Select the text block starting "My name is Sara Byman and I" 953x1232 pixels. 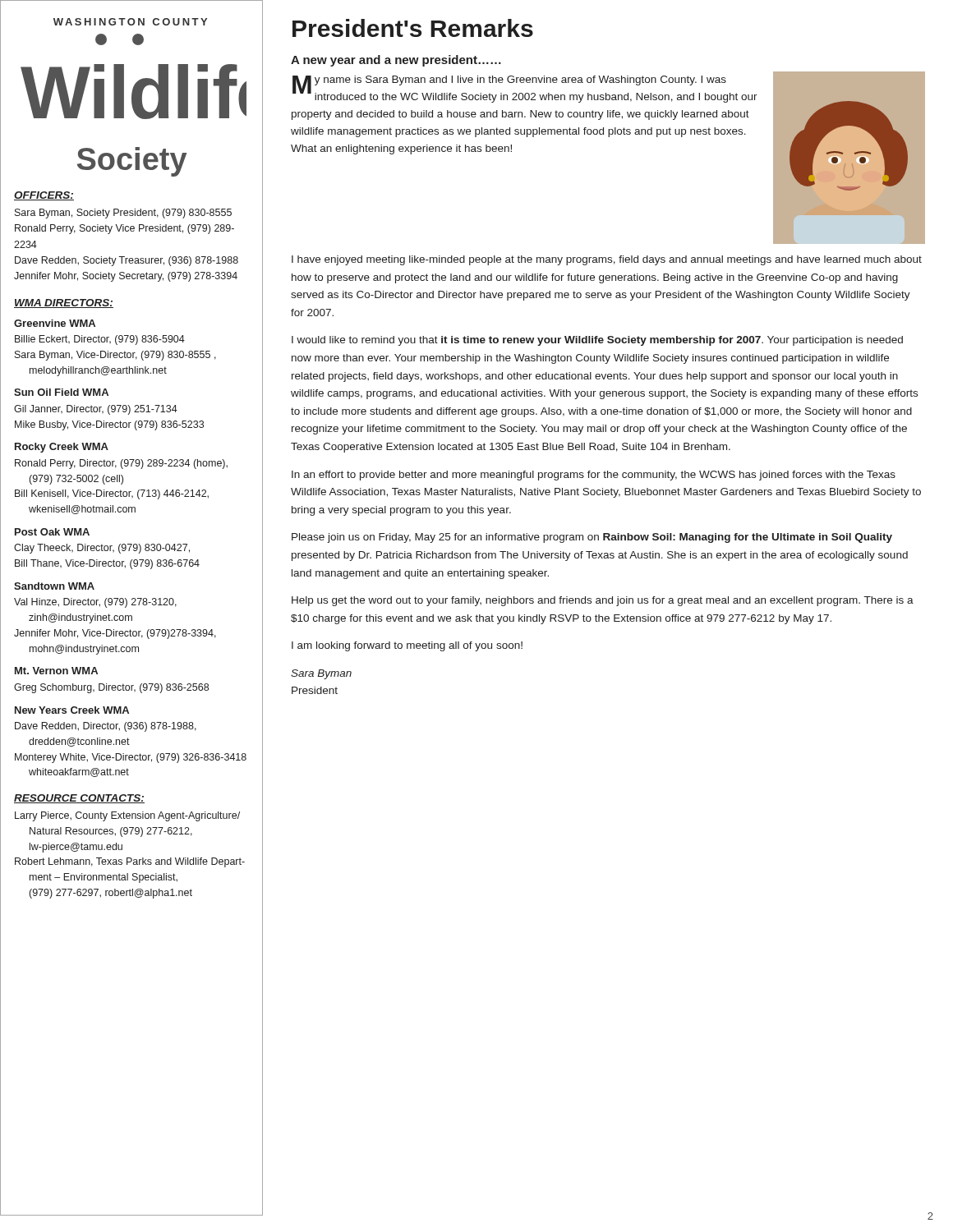(524, 113)
